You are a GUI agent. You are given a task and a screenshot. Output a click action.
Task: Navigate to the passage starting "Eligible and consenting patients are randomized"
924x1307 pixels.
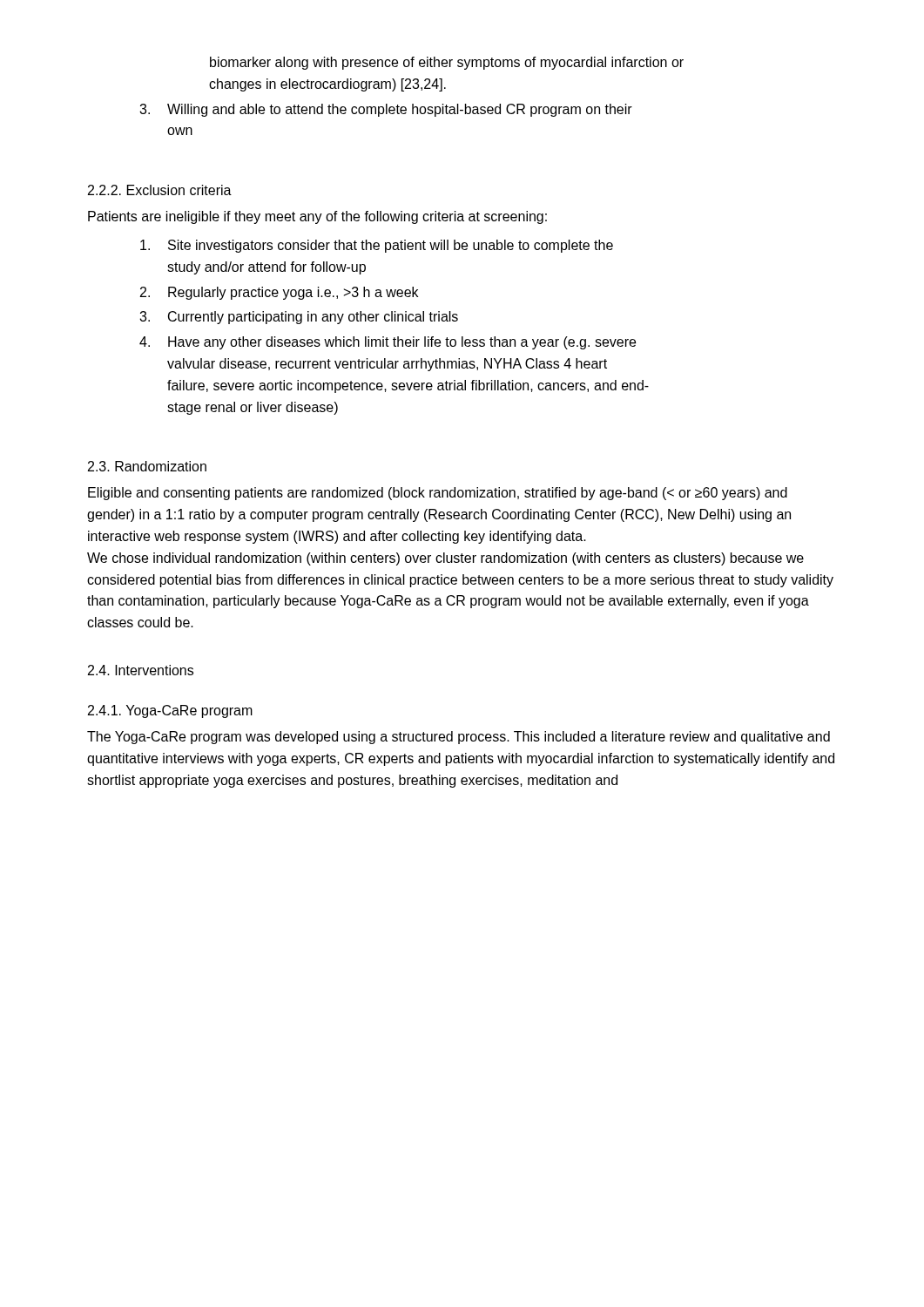pyautogui.click(x=460, y=558)
